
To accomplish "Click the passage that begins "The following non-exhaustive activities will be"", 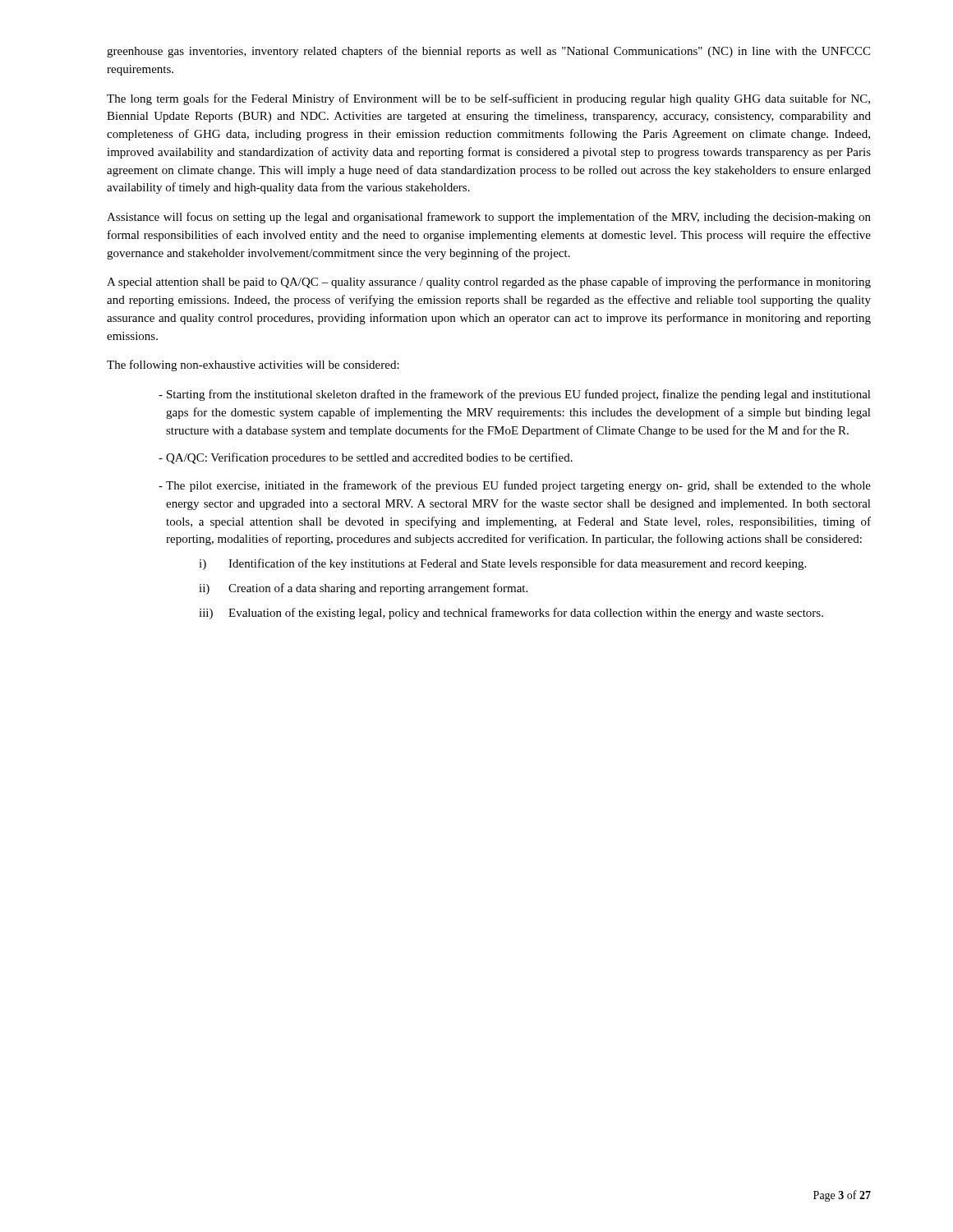I will click(x=253, y=365).
